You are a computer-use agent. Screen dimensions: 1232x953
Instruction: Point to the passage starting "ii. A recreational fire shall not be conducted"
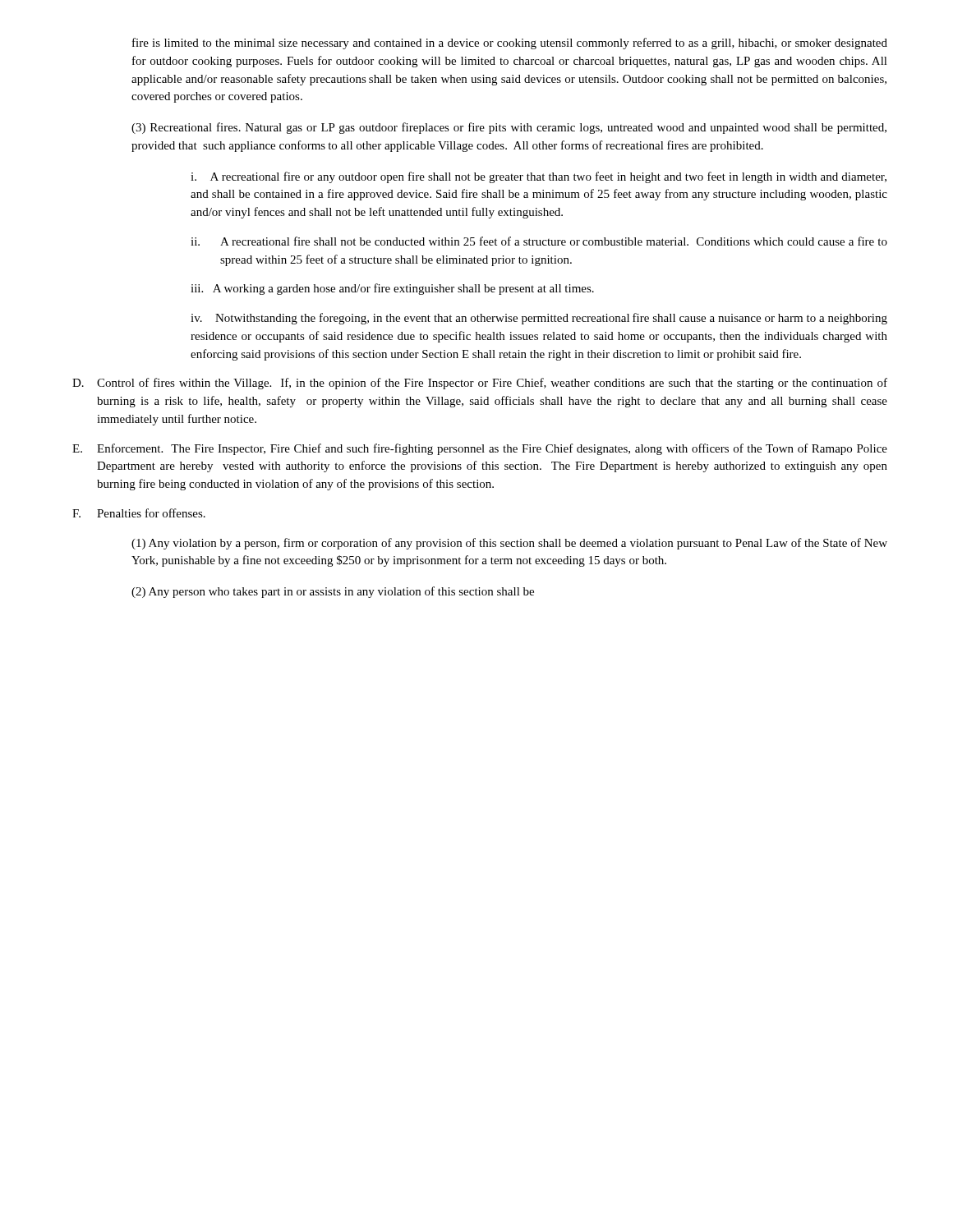[539, 251]
